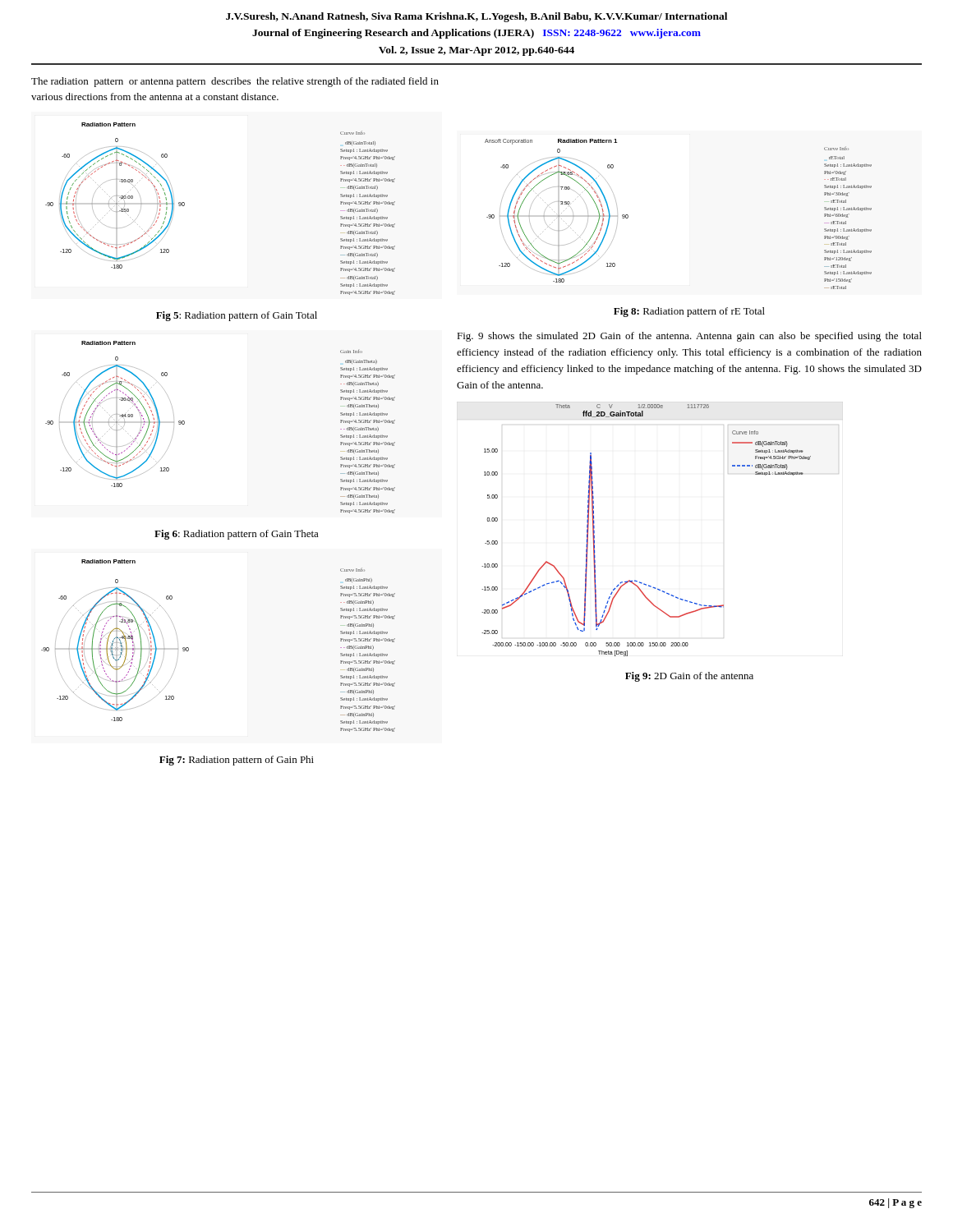Locate the passage starting "Fig 6: Radiation pattern of Gain"
The width and height of the screenshot is (953, 1232).
click(x=237, y=533)
